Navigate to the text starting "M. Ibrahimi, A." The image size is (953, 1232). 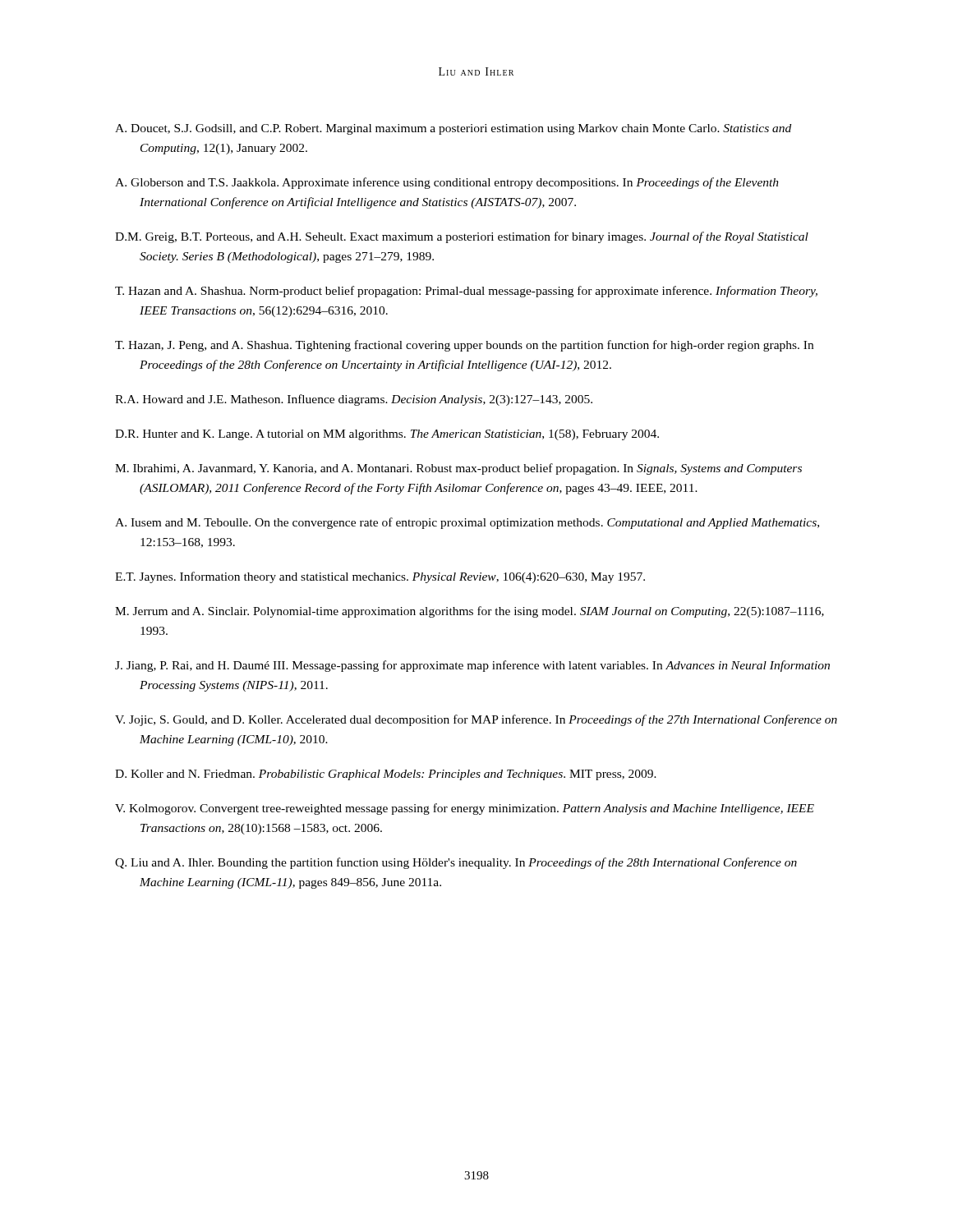coord(476,478)
